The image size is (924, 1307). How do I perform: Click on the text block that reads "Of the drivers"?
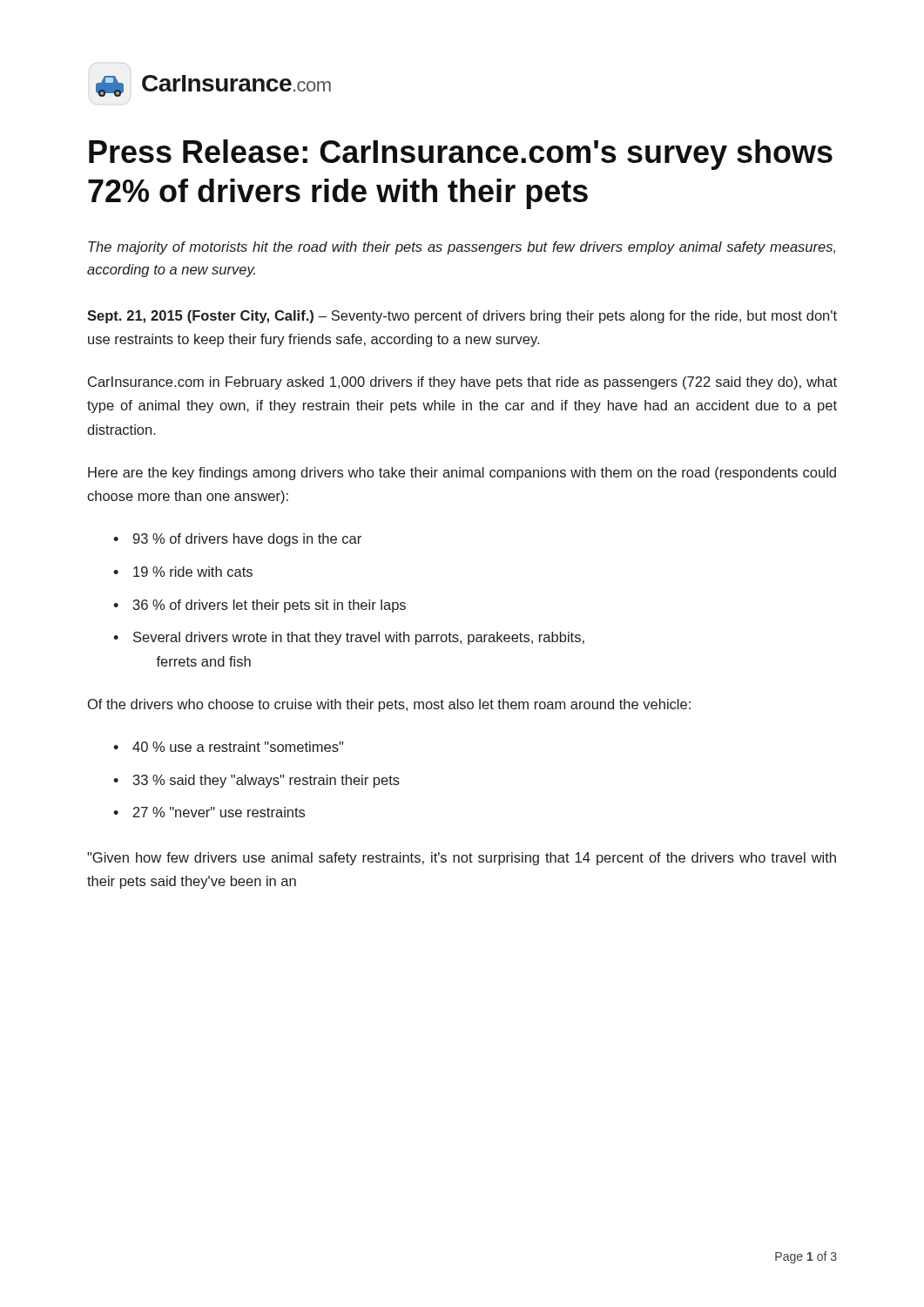click(x=389, y=704)
